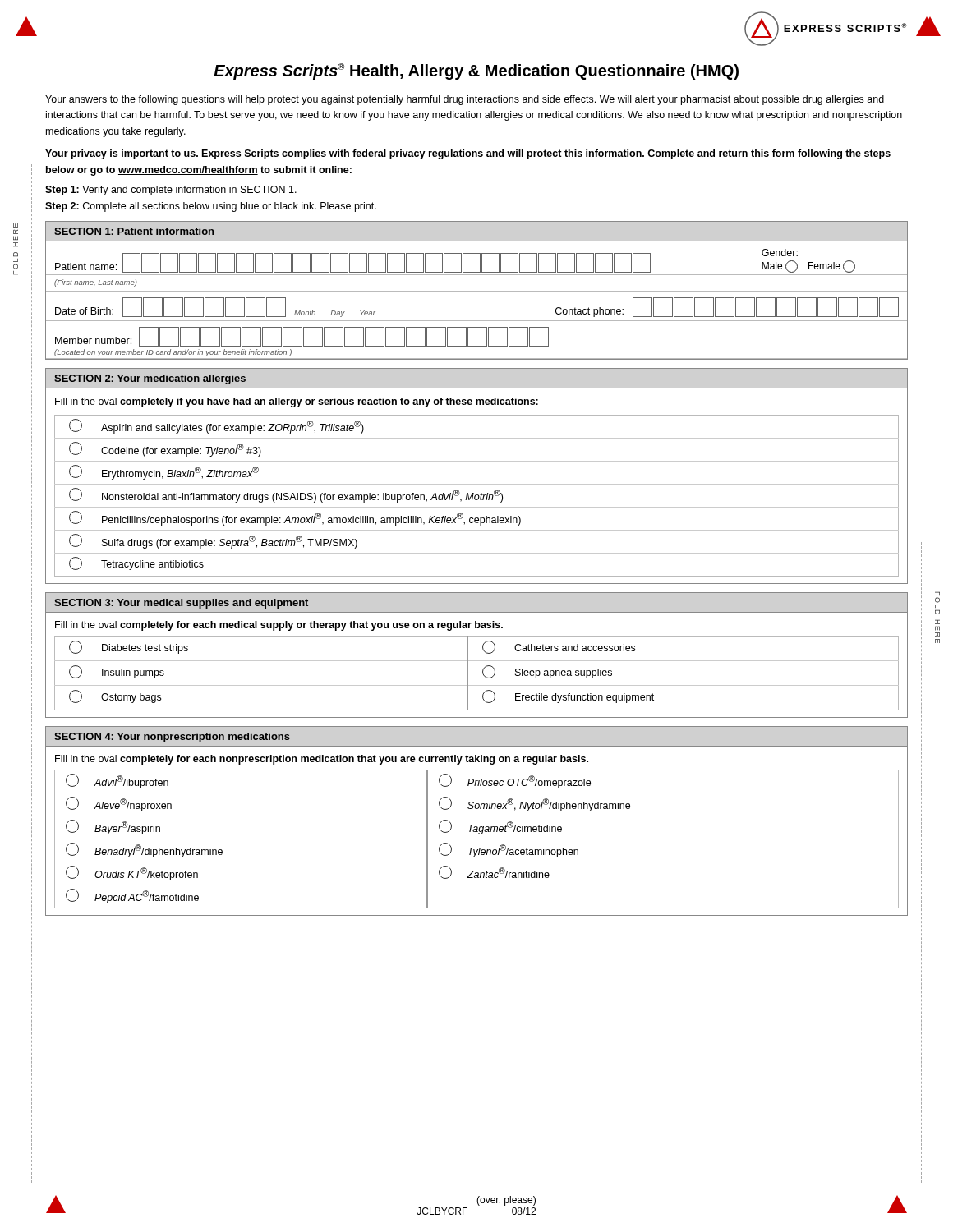Where is the passage that starts "Step 2: Complete all sections"?
The width and height of the screenshot is (953, 1232).
[211, 206]
